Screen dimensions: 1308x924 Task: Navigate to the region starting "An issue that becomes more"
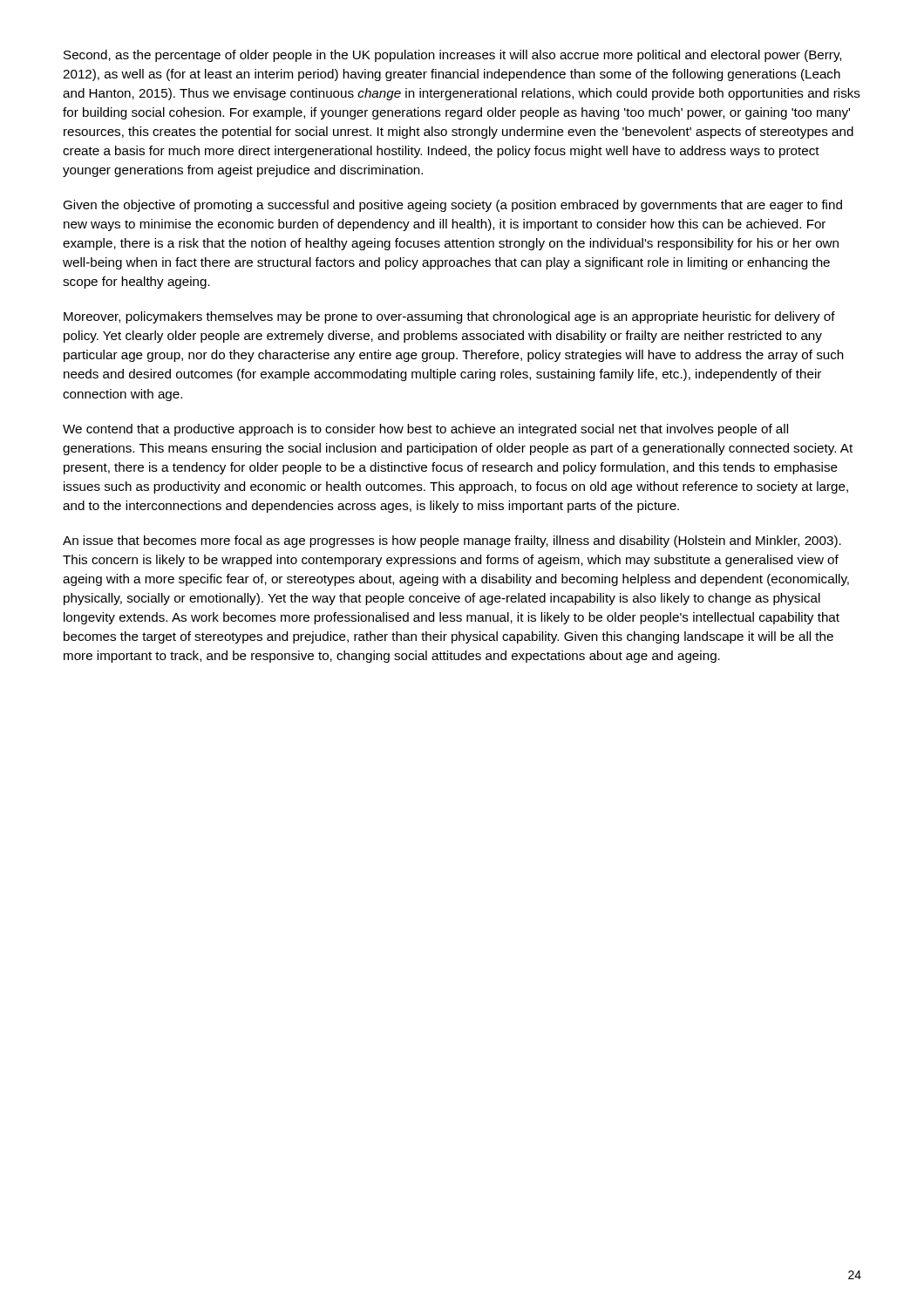[456, 598]
